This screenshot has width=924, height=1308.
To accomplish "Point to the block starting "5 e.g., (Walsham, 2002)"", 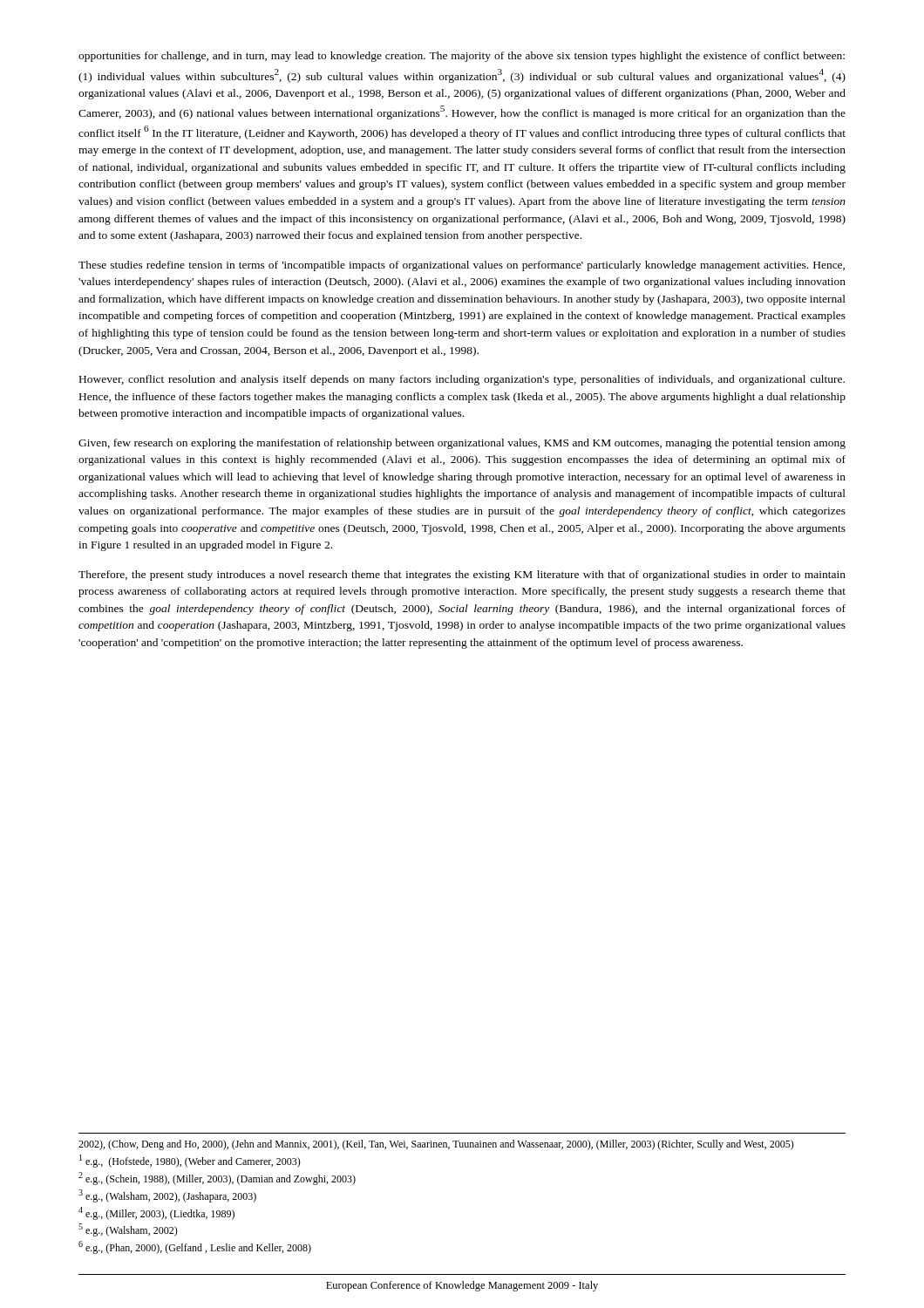I will pos(128,1229).
